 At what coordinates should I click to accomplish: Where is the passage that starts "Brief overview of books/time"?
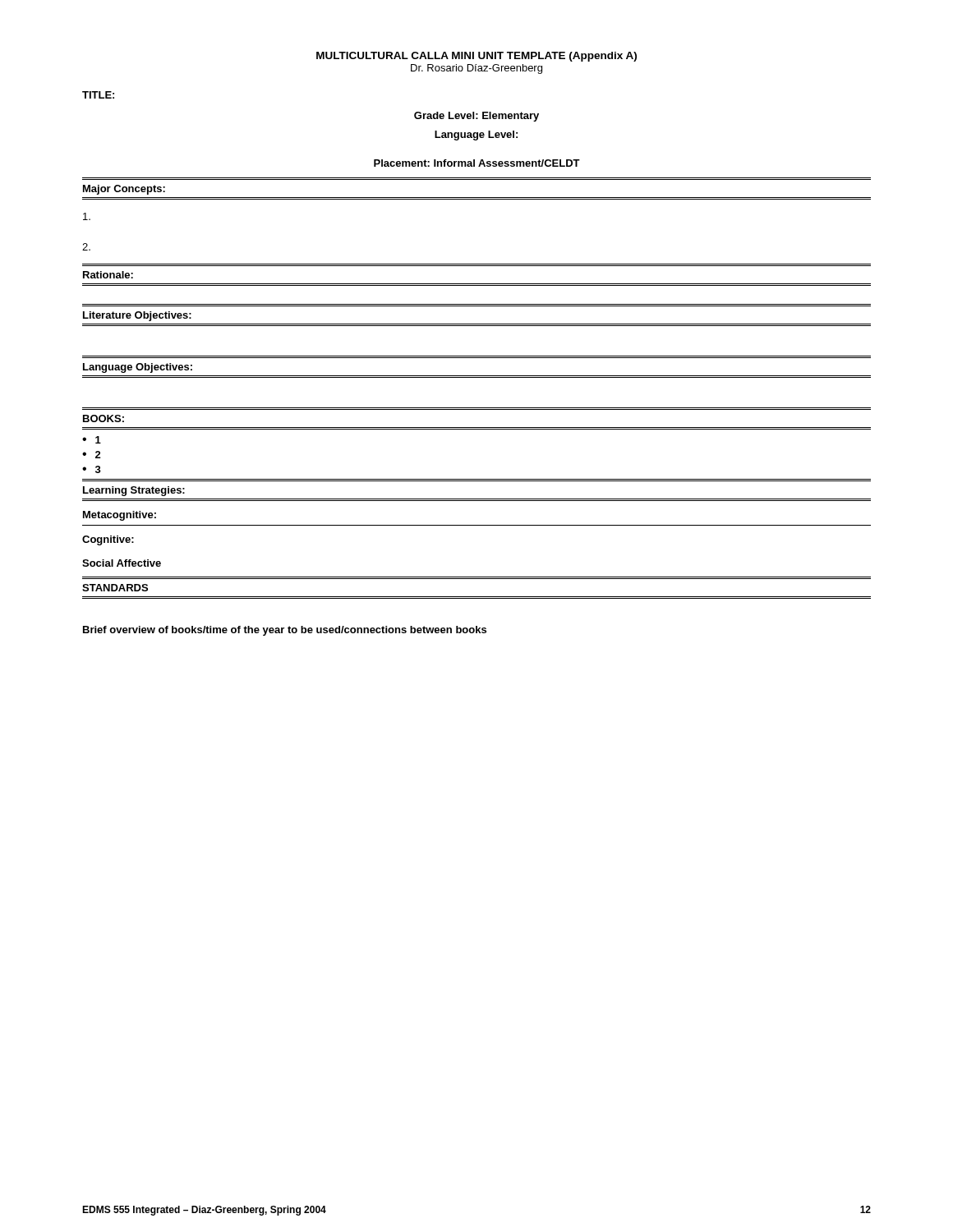pyautogui.click(x=285, y=630)
